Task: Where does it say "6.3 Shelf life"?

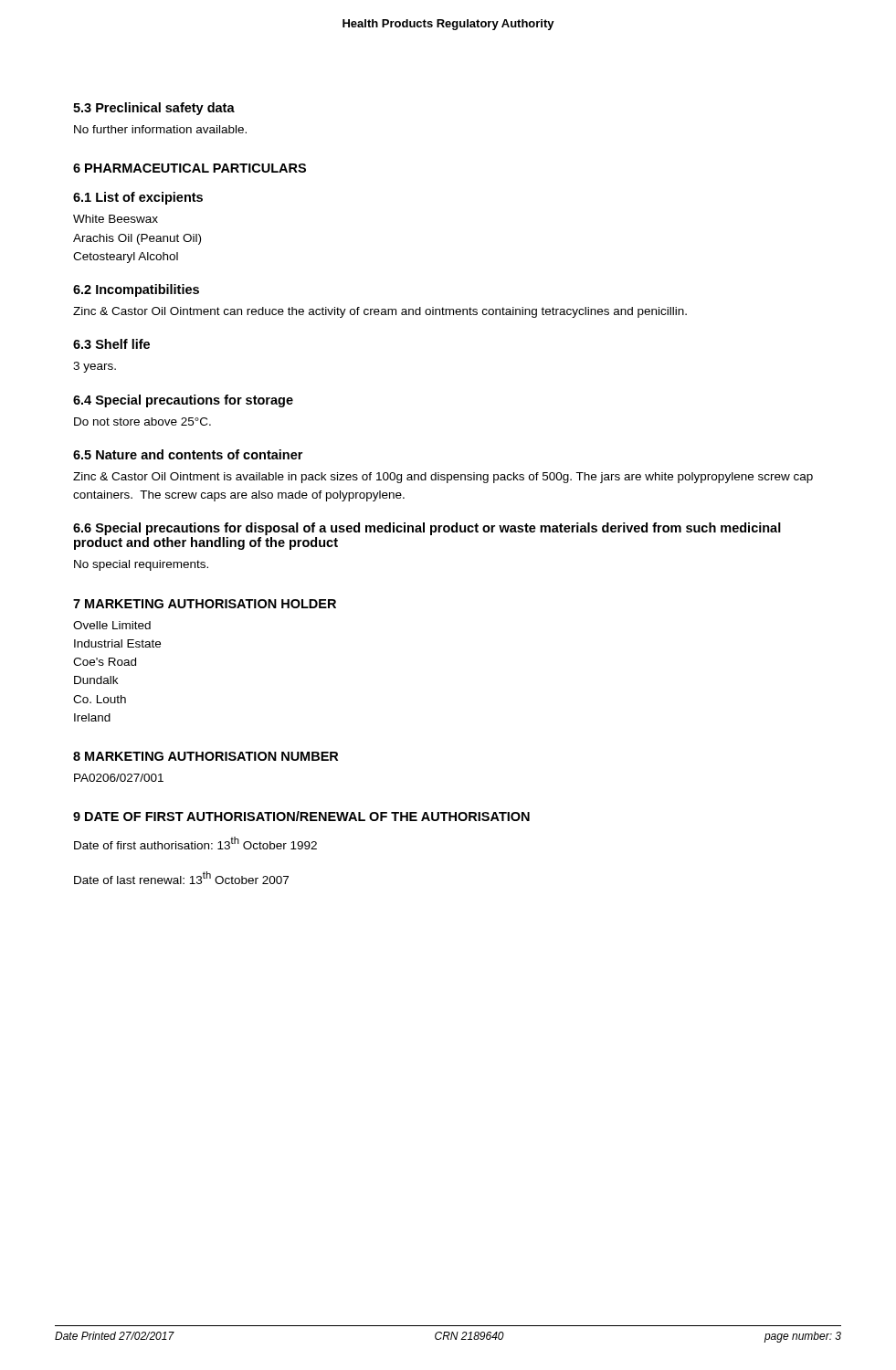Action: [x=112, y=345]
